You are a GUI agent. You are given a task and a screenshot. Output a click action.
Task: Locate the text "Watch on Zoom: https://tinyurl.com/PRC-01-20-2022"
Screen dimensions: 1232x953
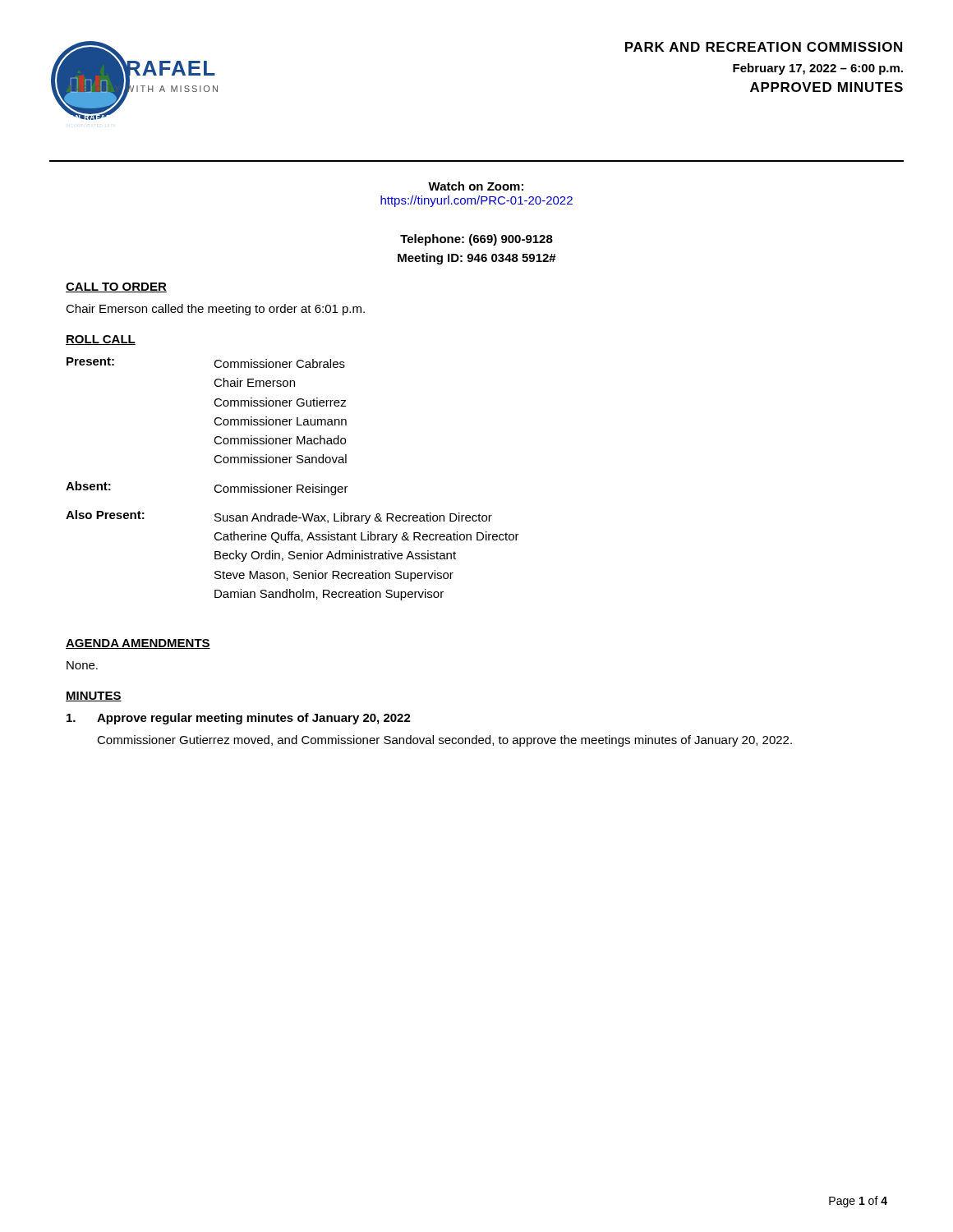476,193
